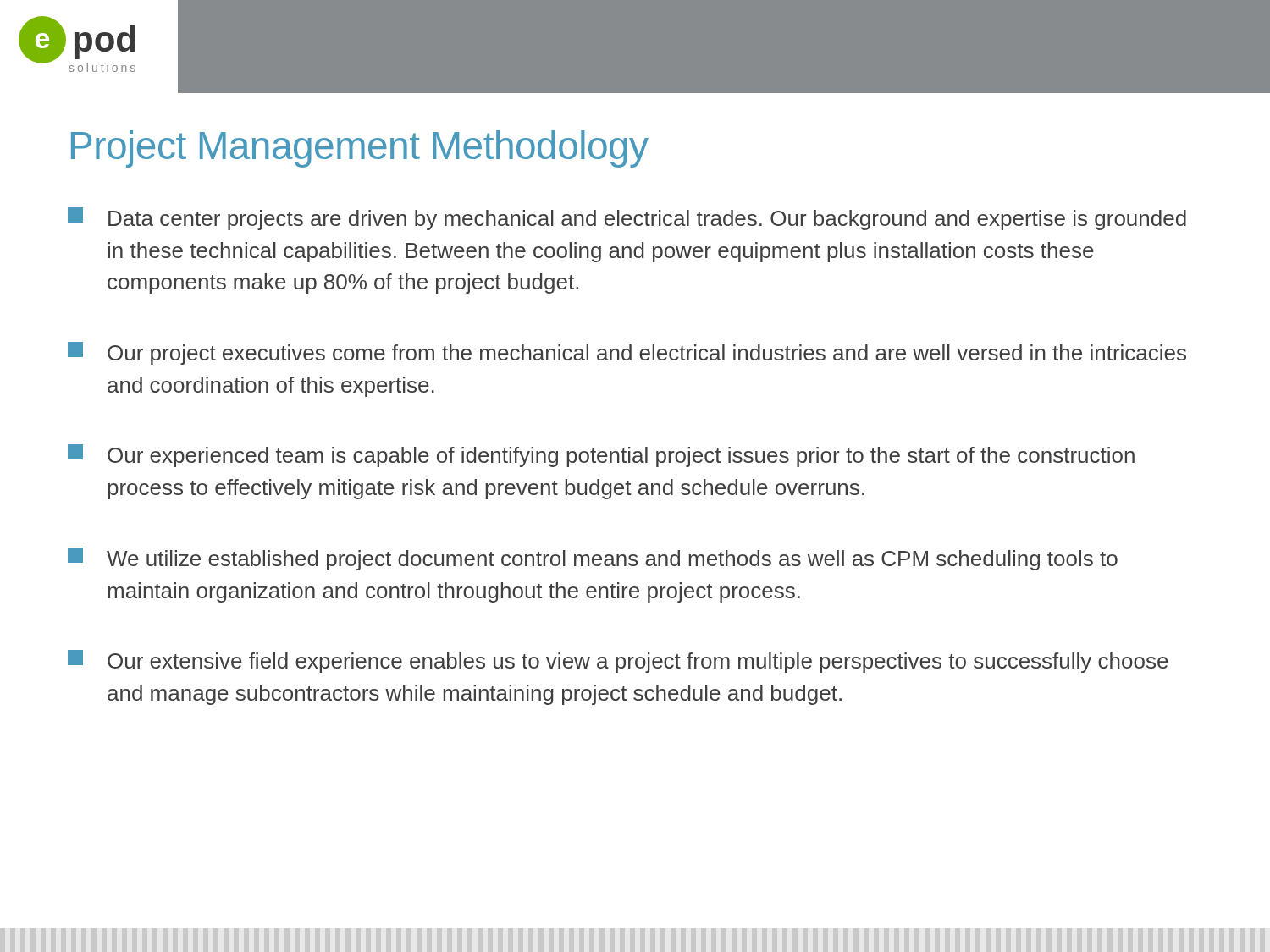Click where it says "Project Management Methodology"
The image size is (1270, 952).
pos(358,146)
